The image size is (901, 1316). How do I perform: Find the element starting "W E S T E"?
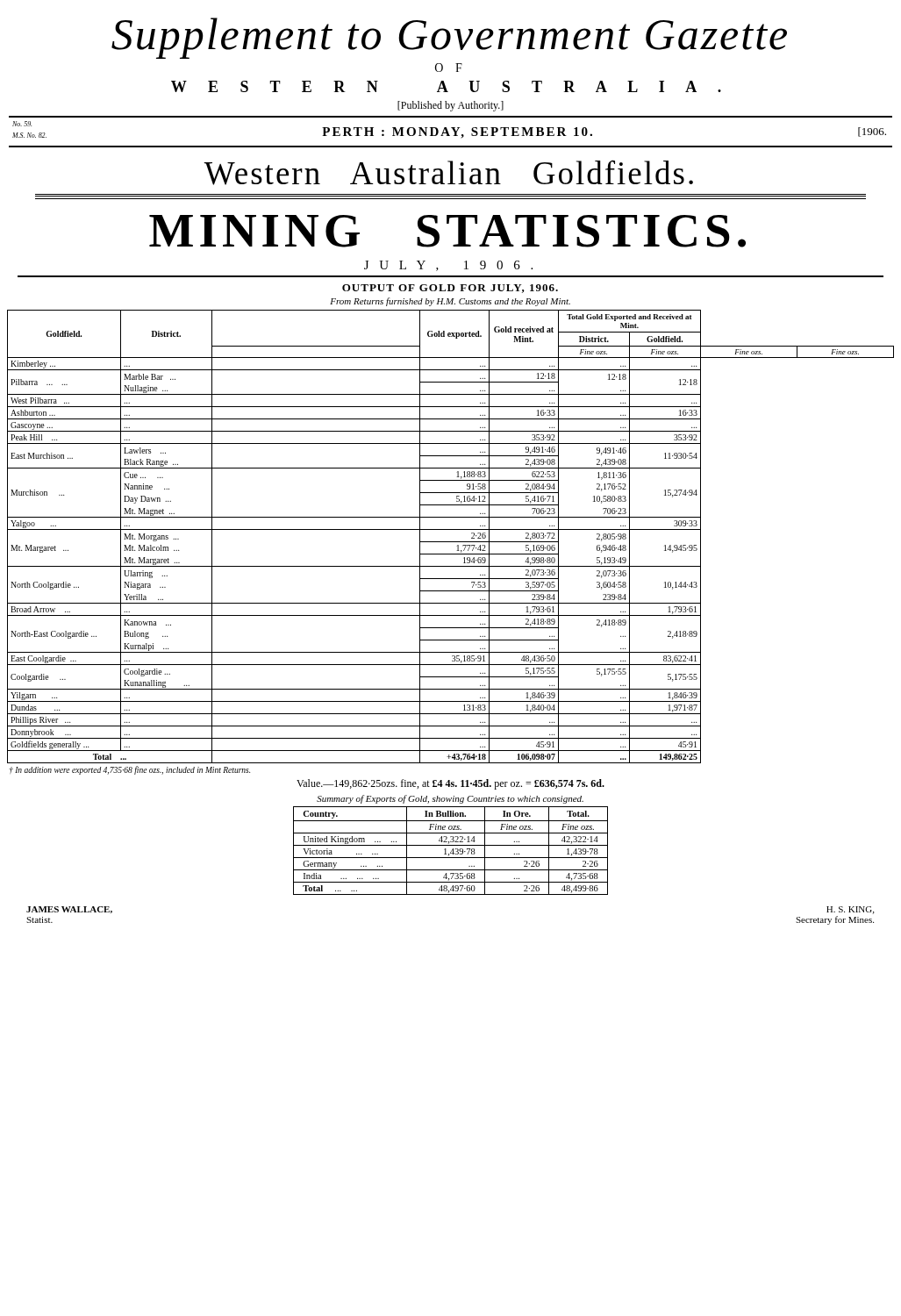(450, 87)
